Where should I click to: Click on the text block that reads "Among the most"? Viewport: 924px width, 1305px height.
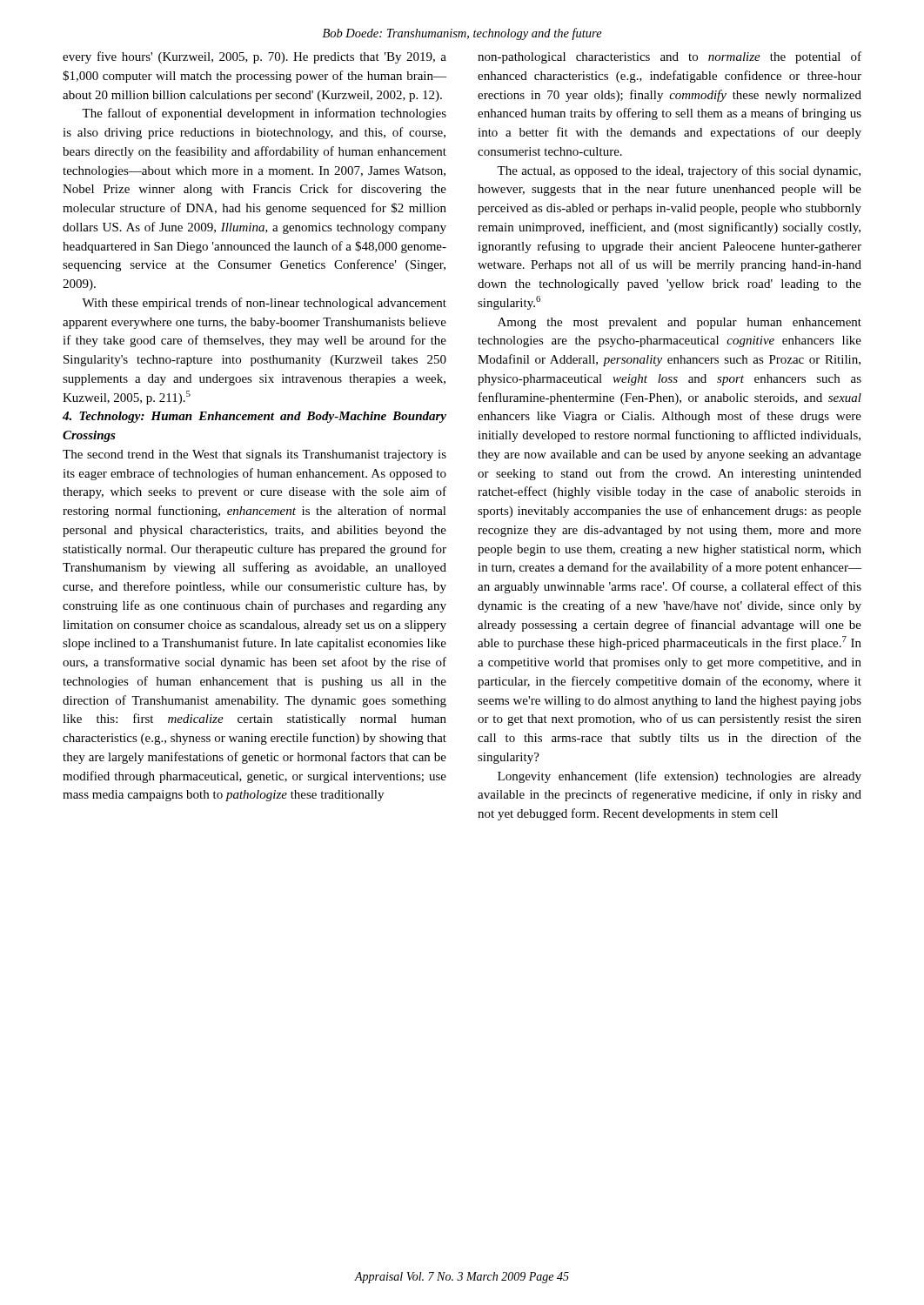pos(669,539)
